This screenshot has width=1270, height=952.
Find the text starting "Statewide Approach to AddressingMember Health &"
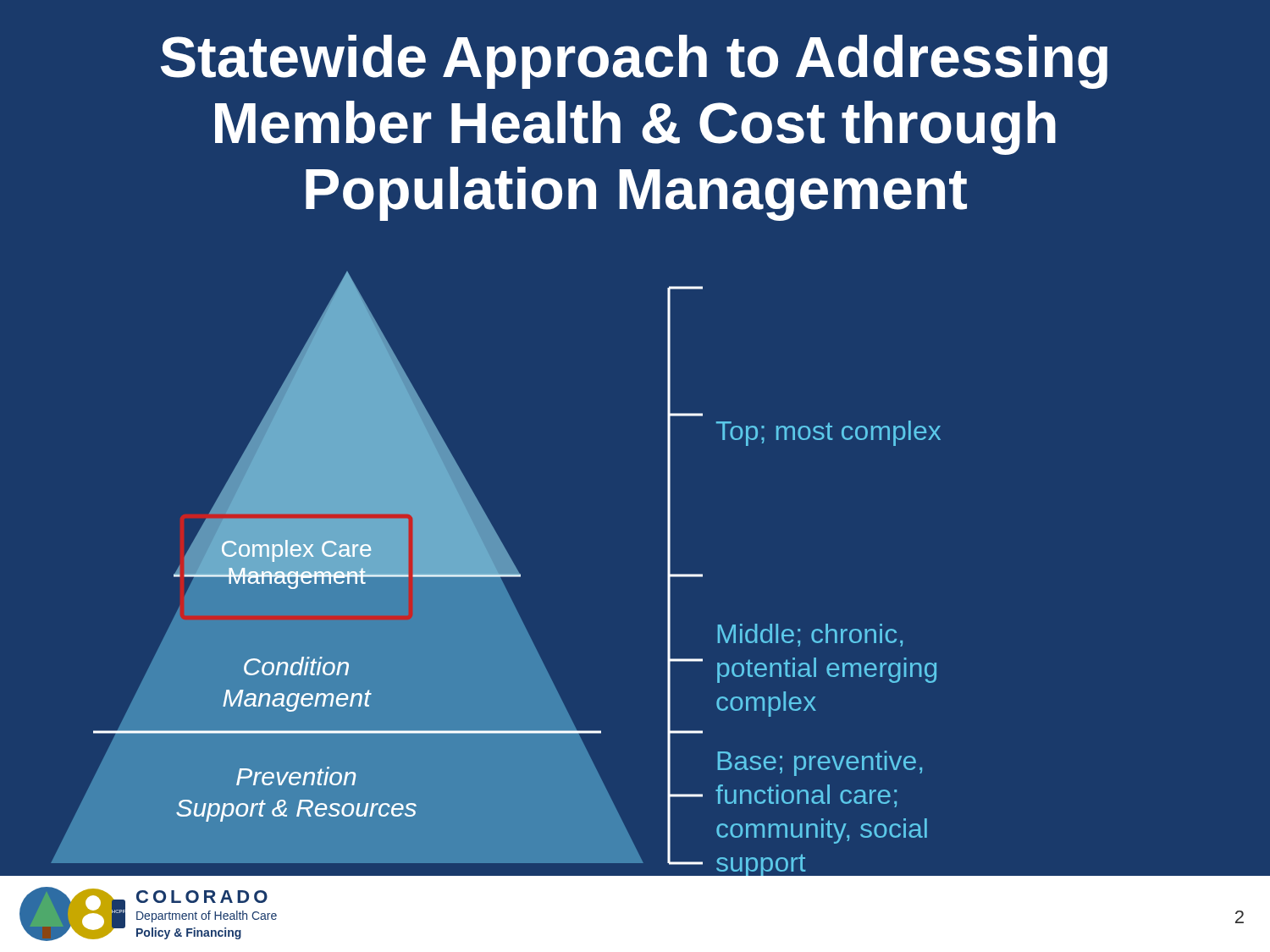[635, 123]
